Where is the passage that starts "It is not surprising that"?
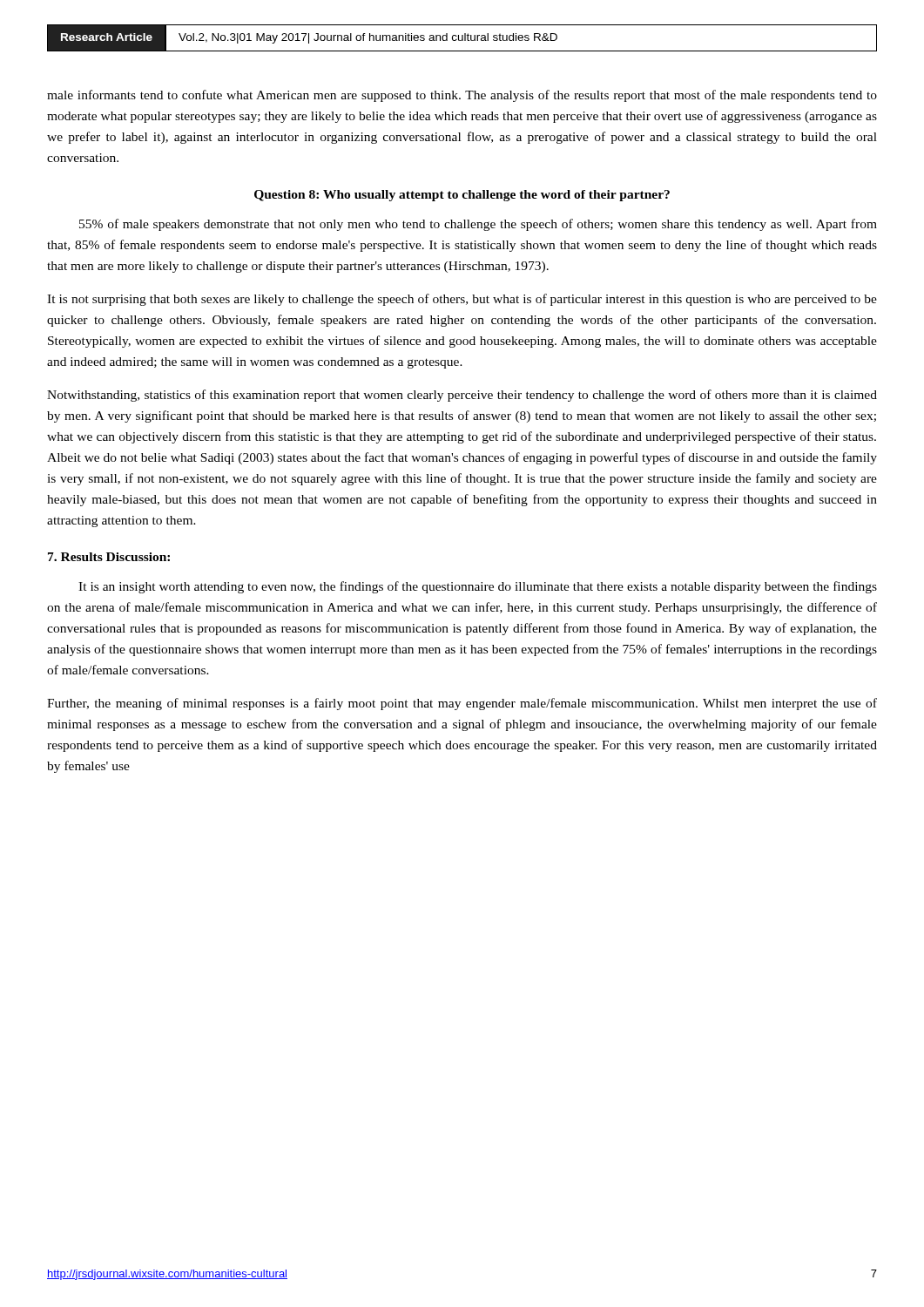The image size is (924, 1307). [462, 330]
